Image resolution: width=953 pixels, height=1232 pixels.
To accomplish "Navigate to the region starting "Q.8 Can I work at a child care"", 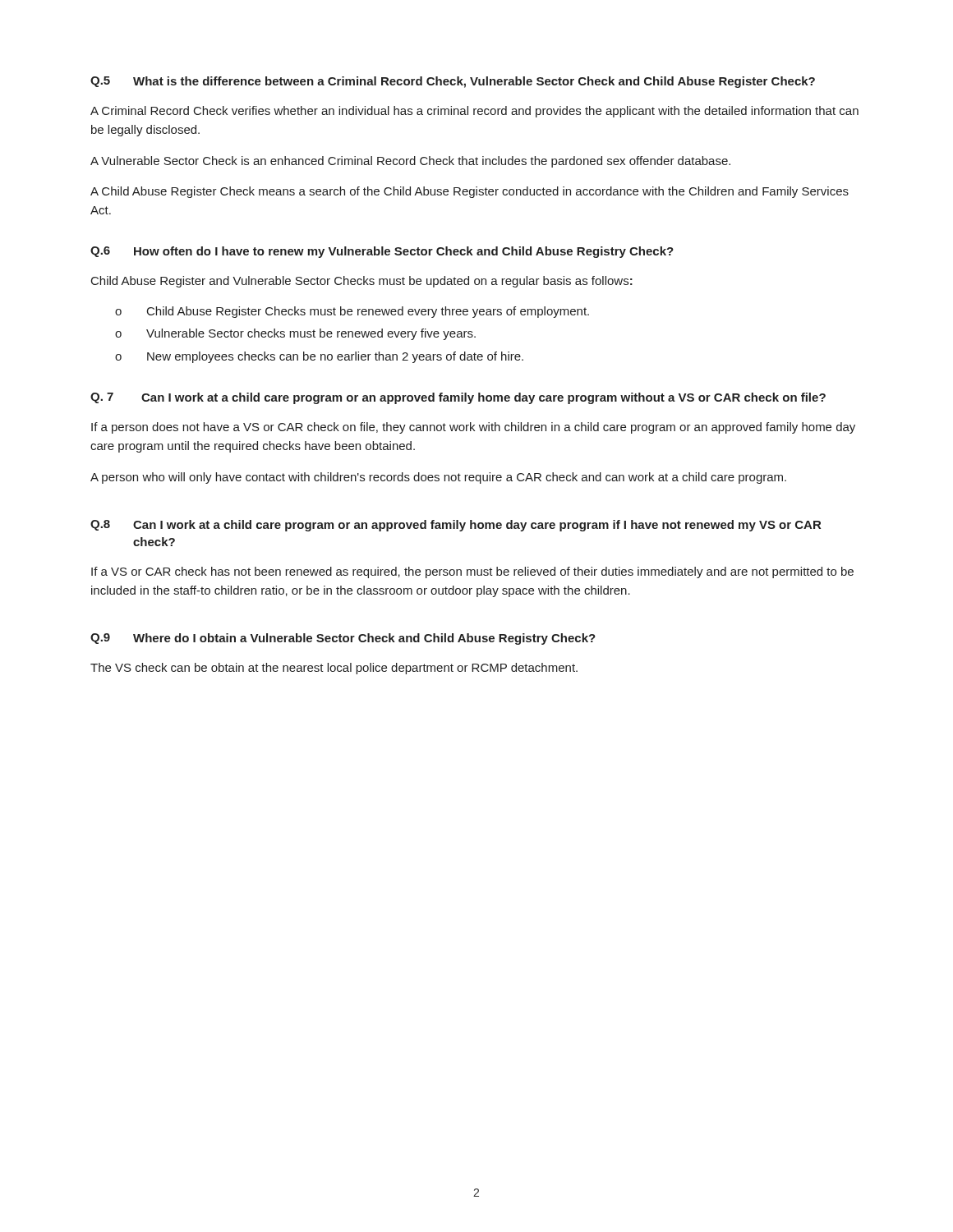I will tap(476, 533).
